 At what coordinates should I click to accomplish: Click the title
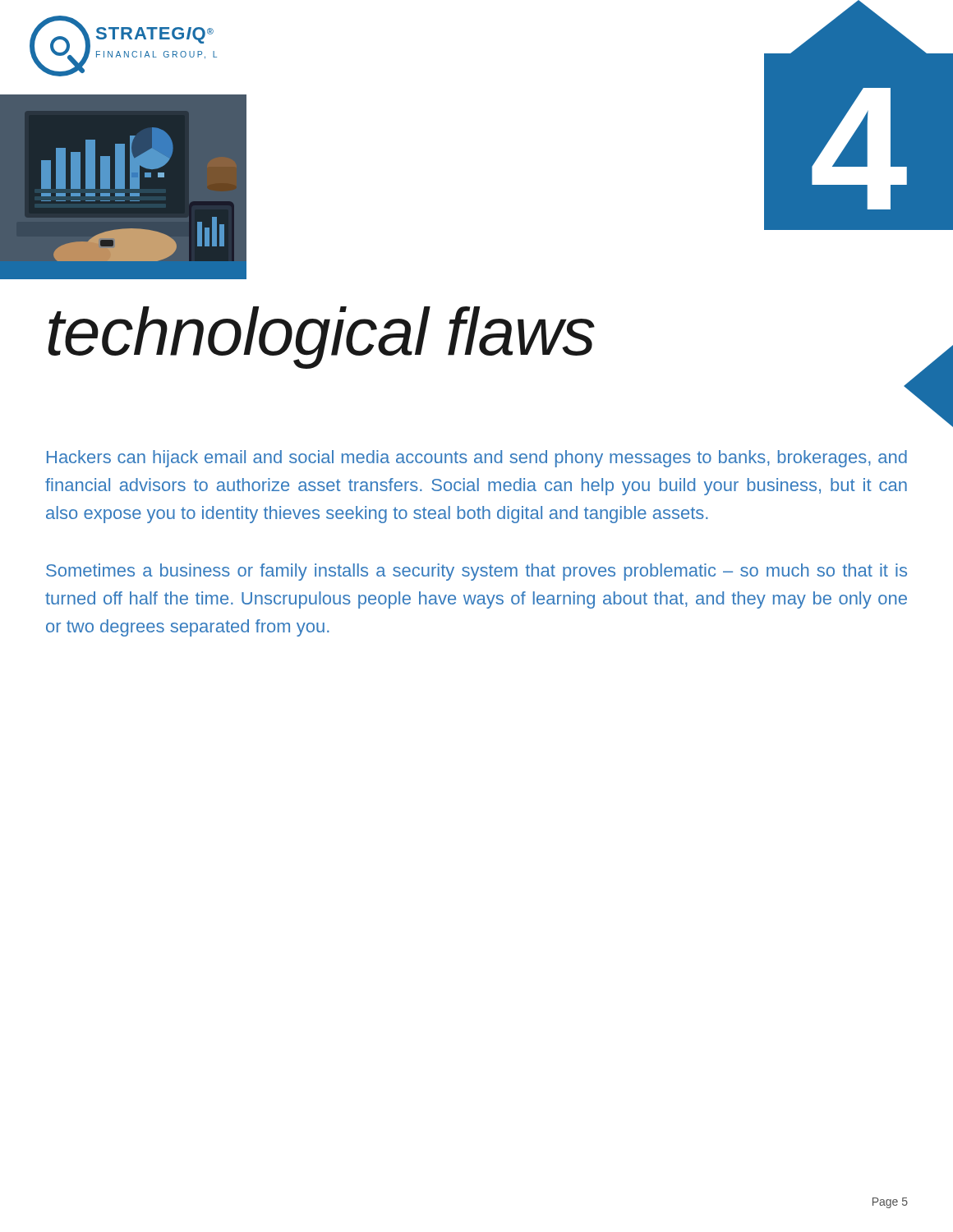[456, 332]
